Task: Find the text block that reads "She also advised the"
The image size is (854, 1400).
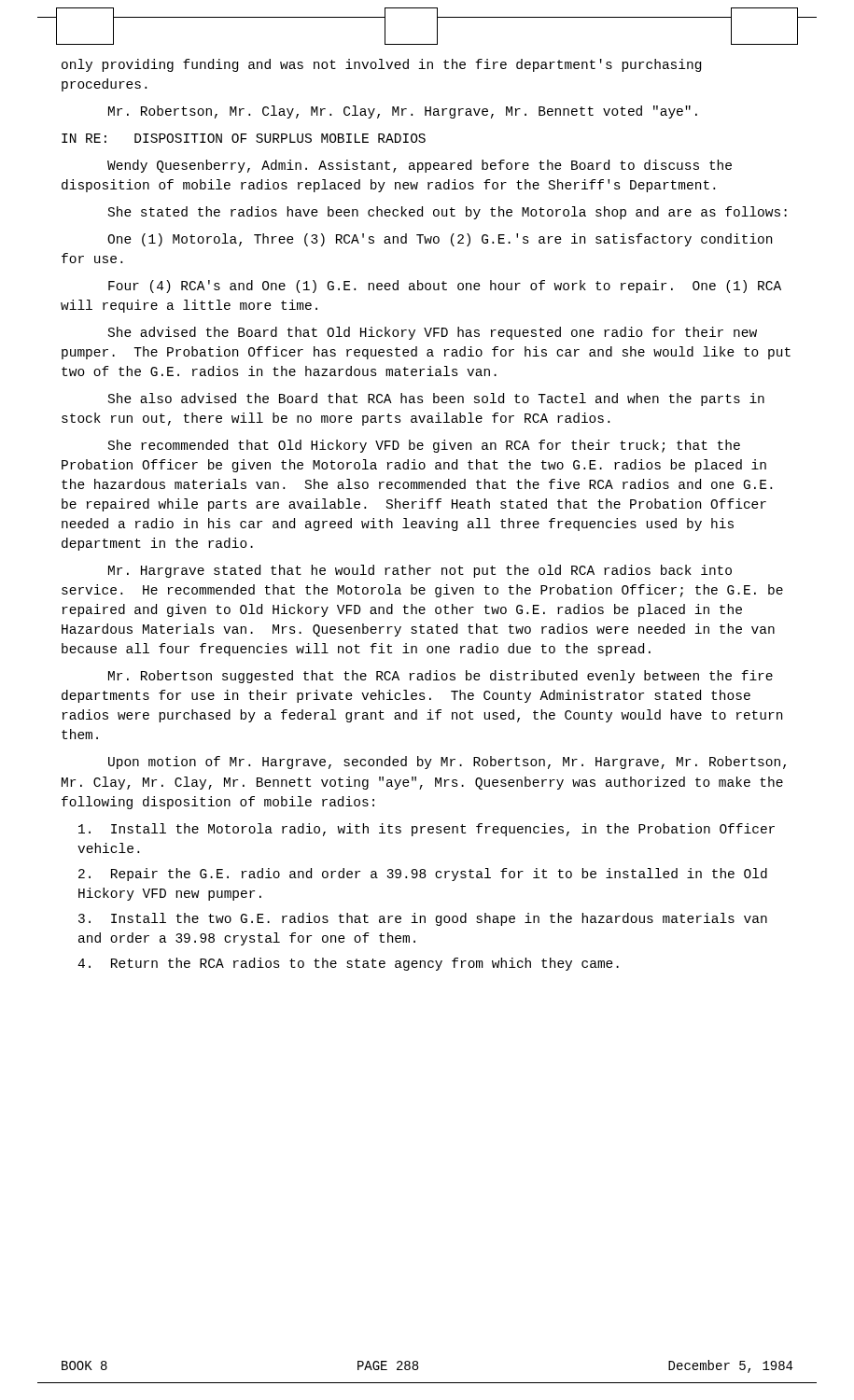Action: coord(427,410)
